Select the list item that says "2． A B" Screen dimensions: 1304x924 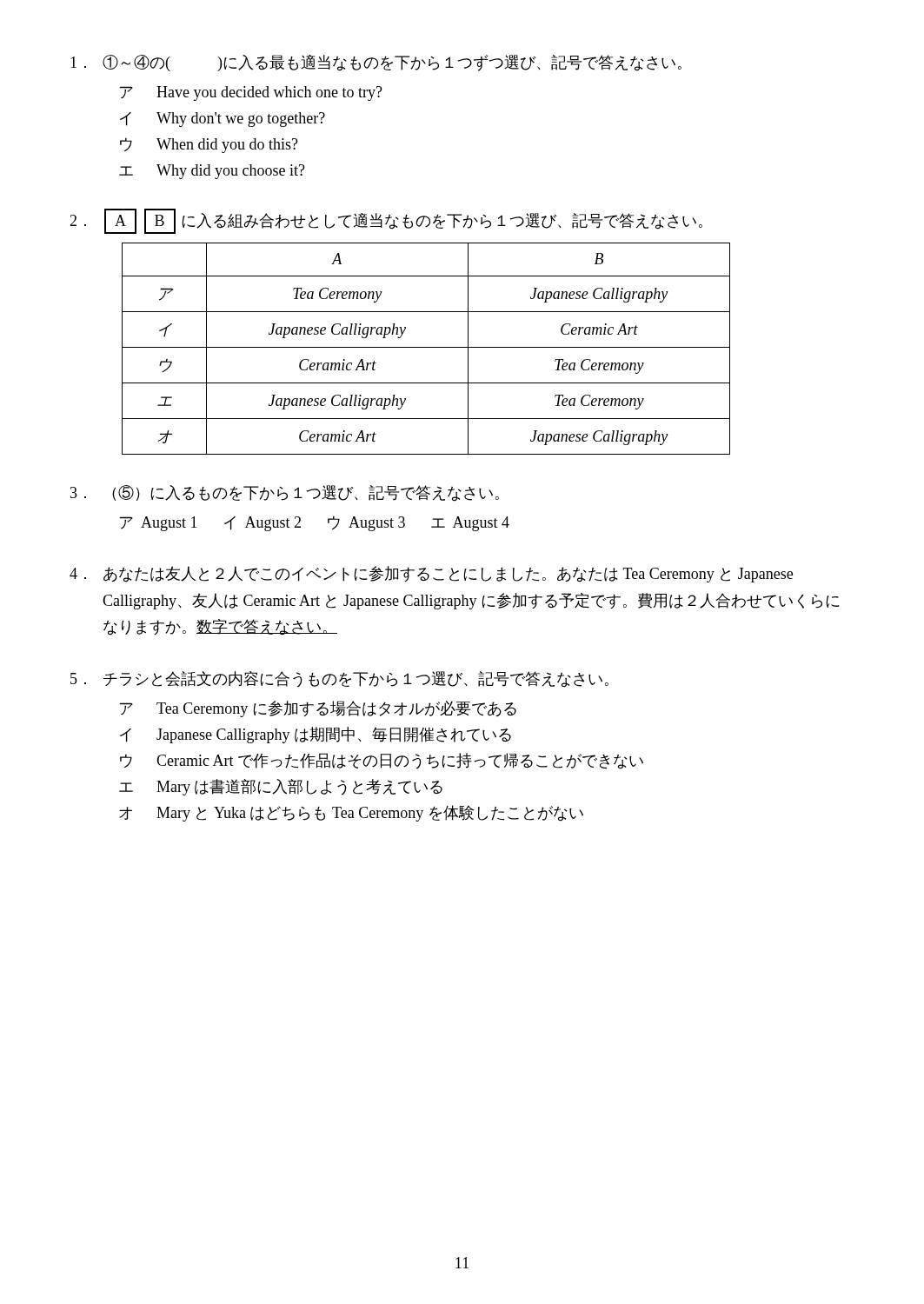click(391, 221)
